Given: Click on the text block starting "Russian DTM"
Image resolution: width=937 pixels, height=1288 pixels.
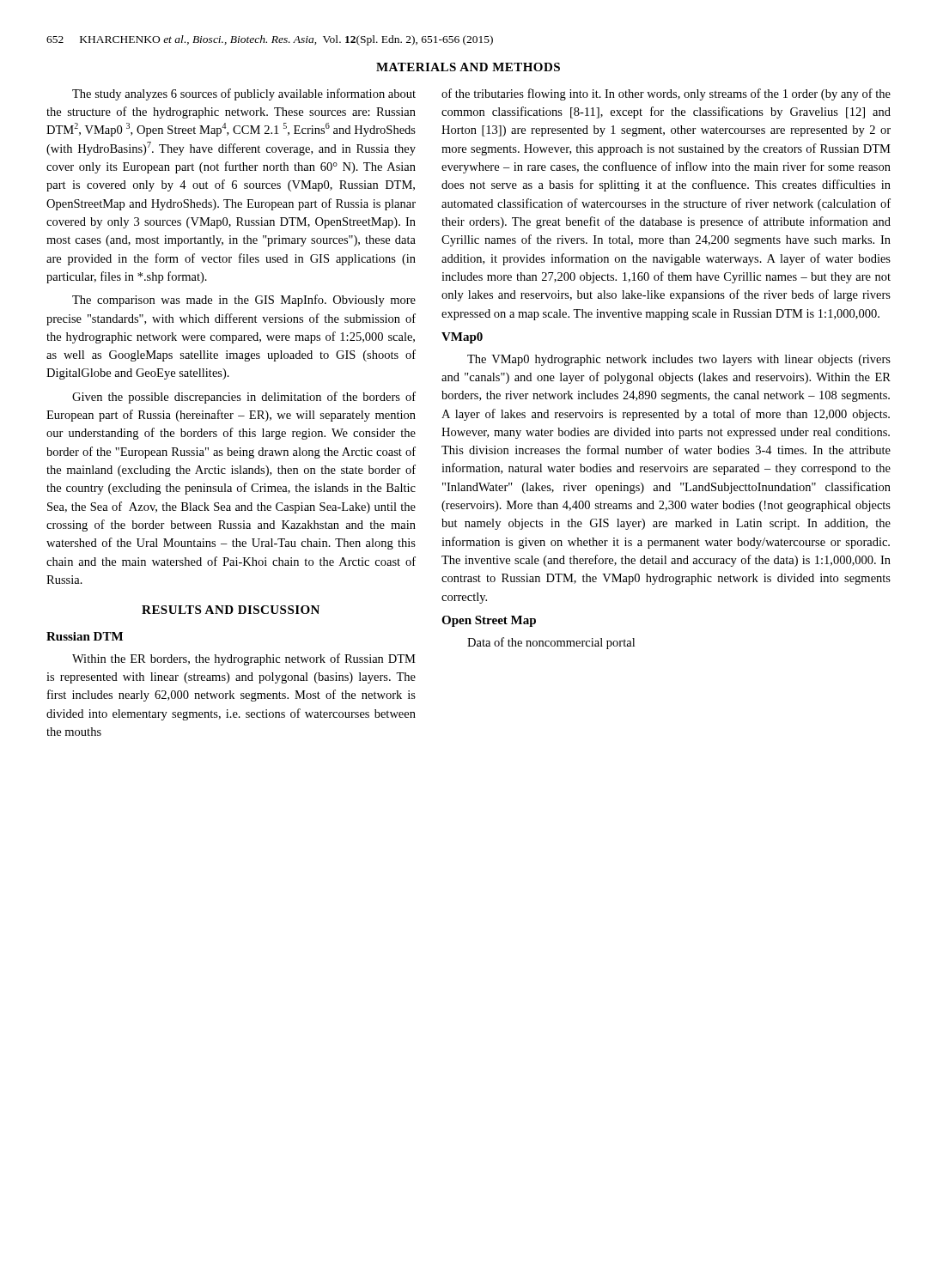Looking at the screenshot, I should coord(85,636).
